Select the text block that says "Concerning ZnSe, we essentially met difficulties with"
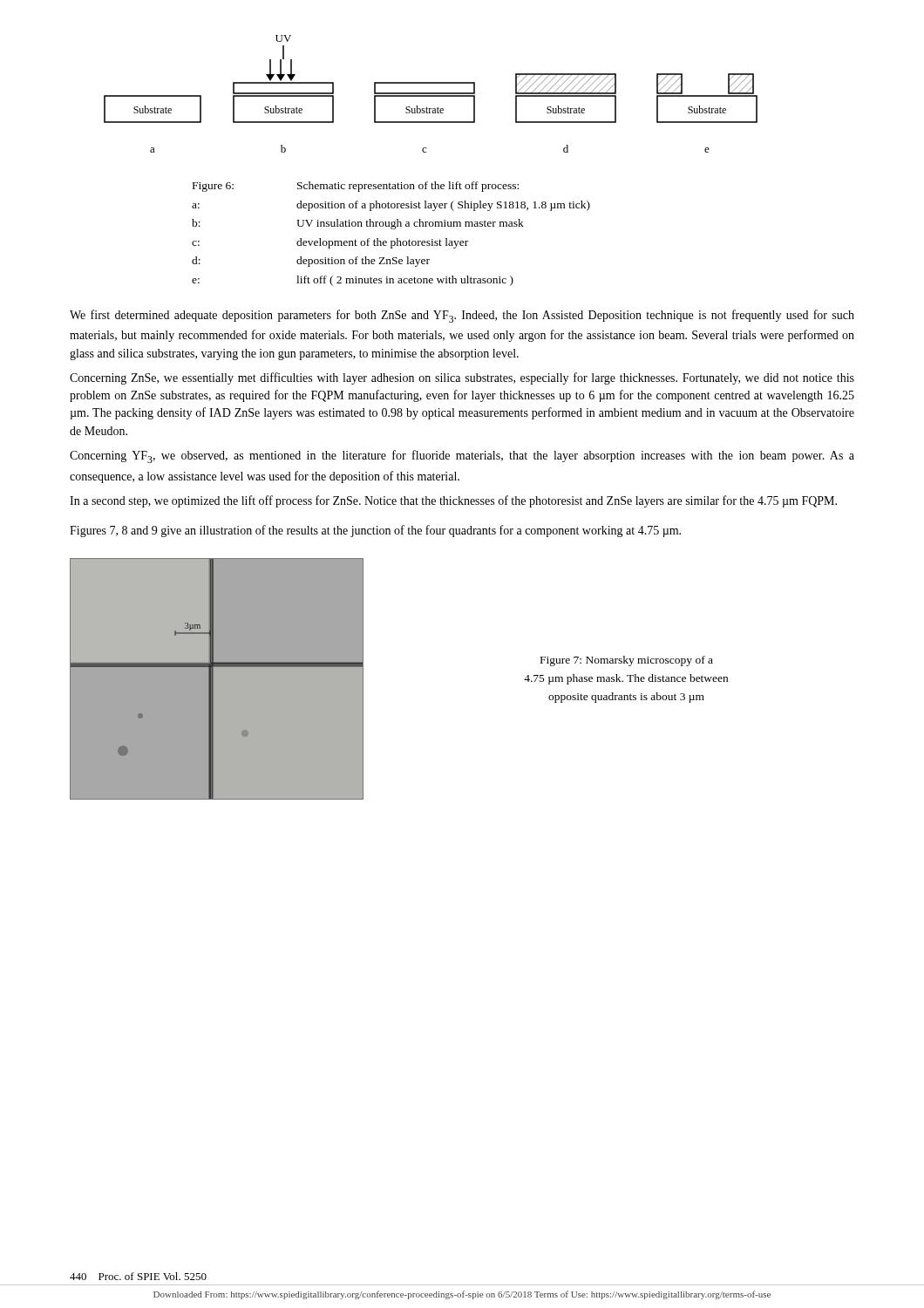The image size is (924, 1308). (x=462, y=404)
